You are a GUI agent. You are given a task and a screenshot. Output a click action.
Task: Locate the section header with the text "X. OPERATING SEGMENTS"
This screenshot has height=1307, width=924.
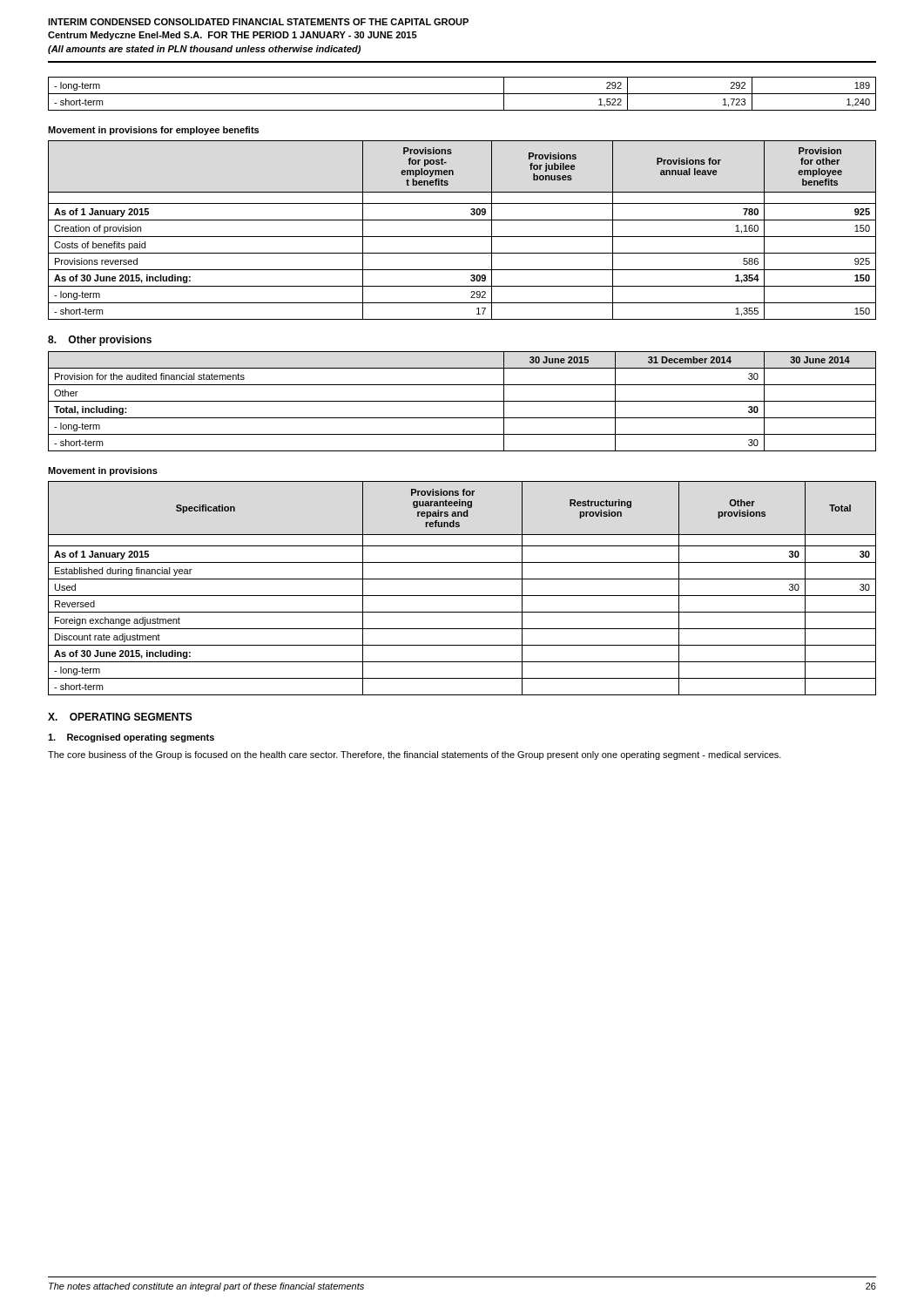tap(120, 717)
